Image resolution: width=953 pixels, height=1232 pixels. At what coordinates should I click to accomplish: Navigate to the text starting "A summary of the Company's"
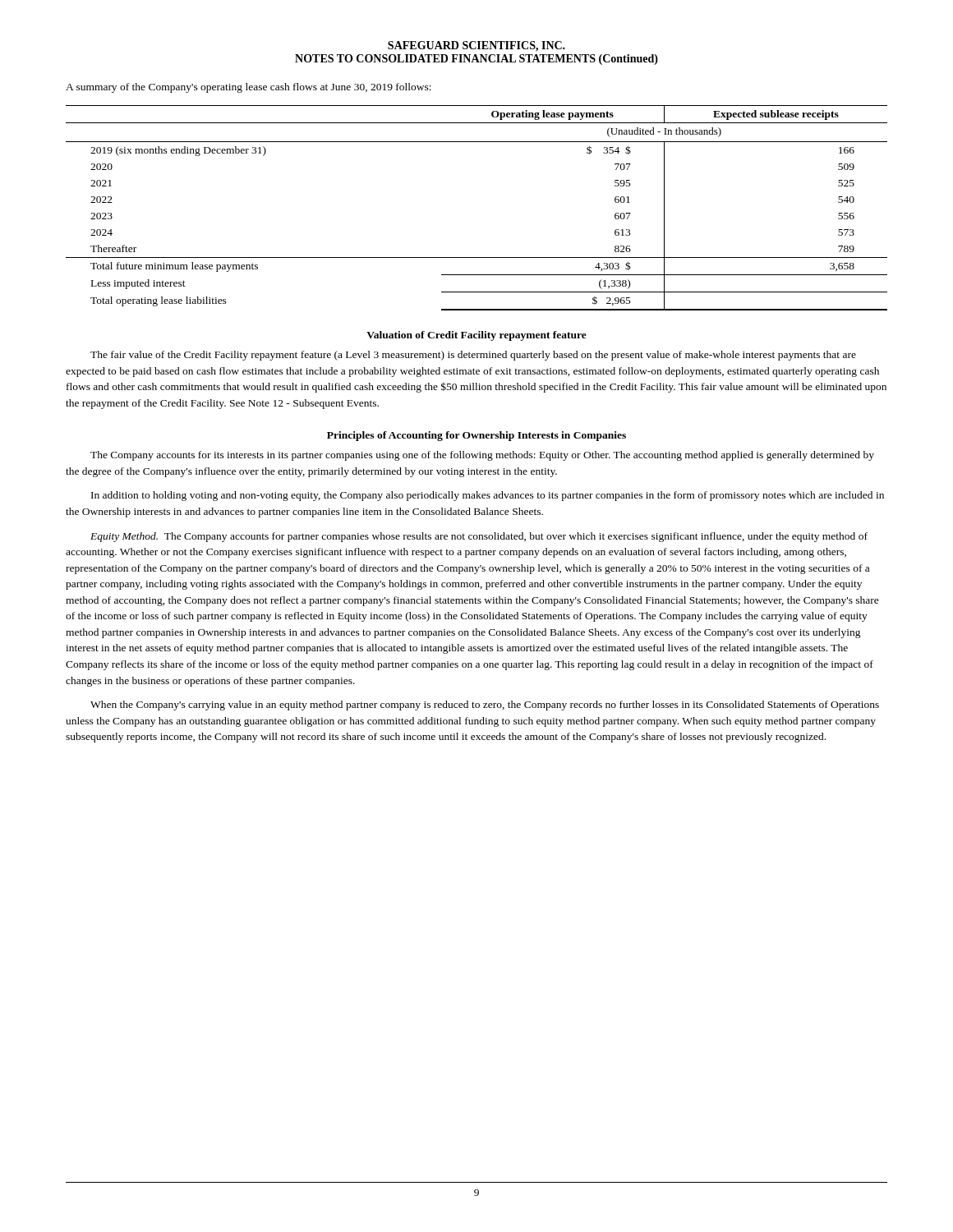[249, 87]
